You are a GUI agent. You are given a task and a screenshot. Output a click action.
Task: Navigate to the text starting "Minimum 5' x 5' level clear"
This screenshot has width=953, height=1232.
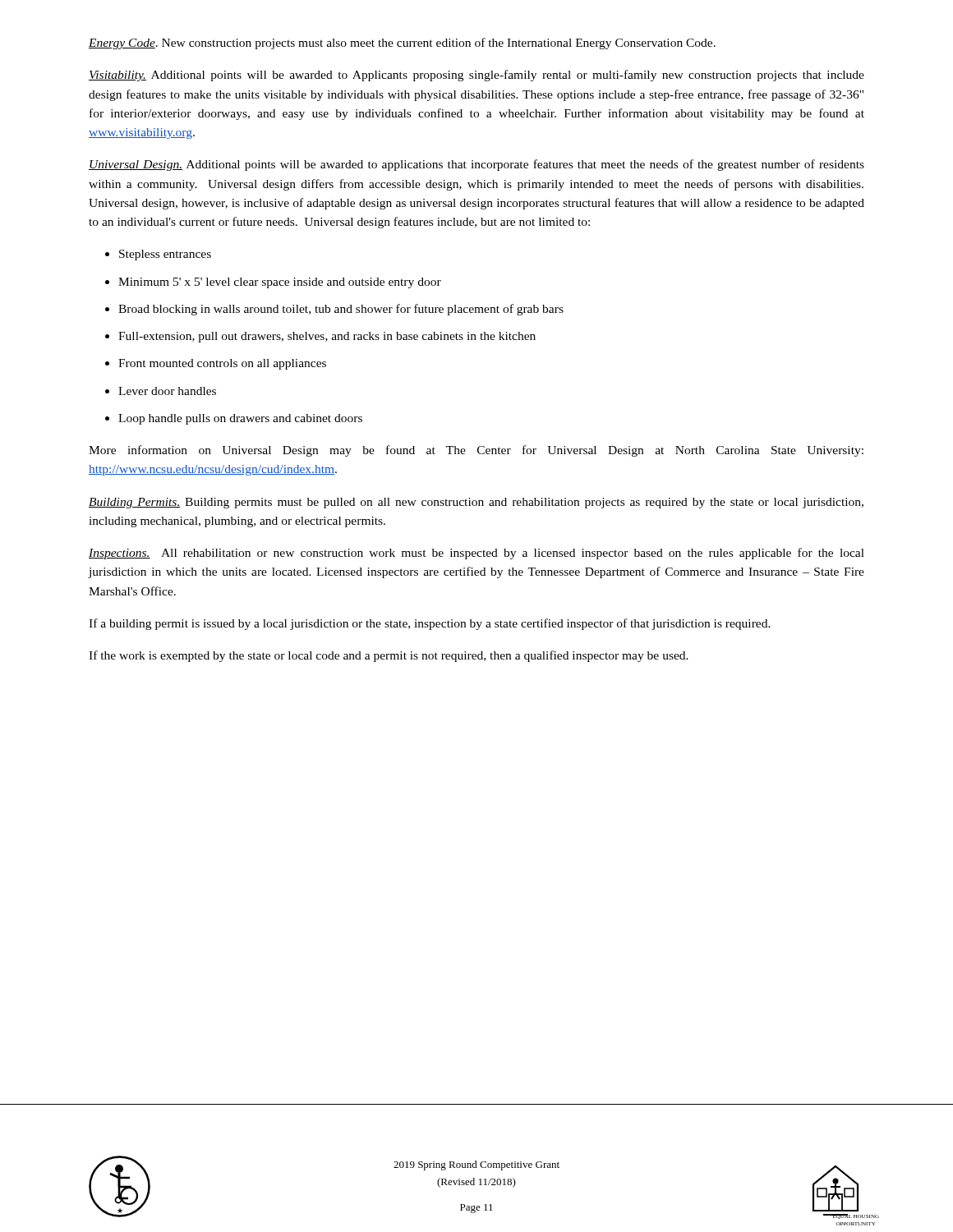pos(280,281)
